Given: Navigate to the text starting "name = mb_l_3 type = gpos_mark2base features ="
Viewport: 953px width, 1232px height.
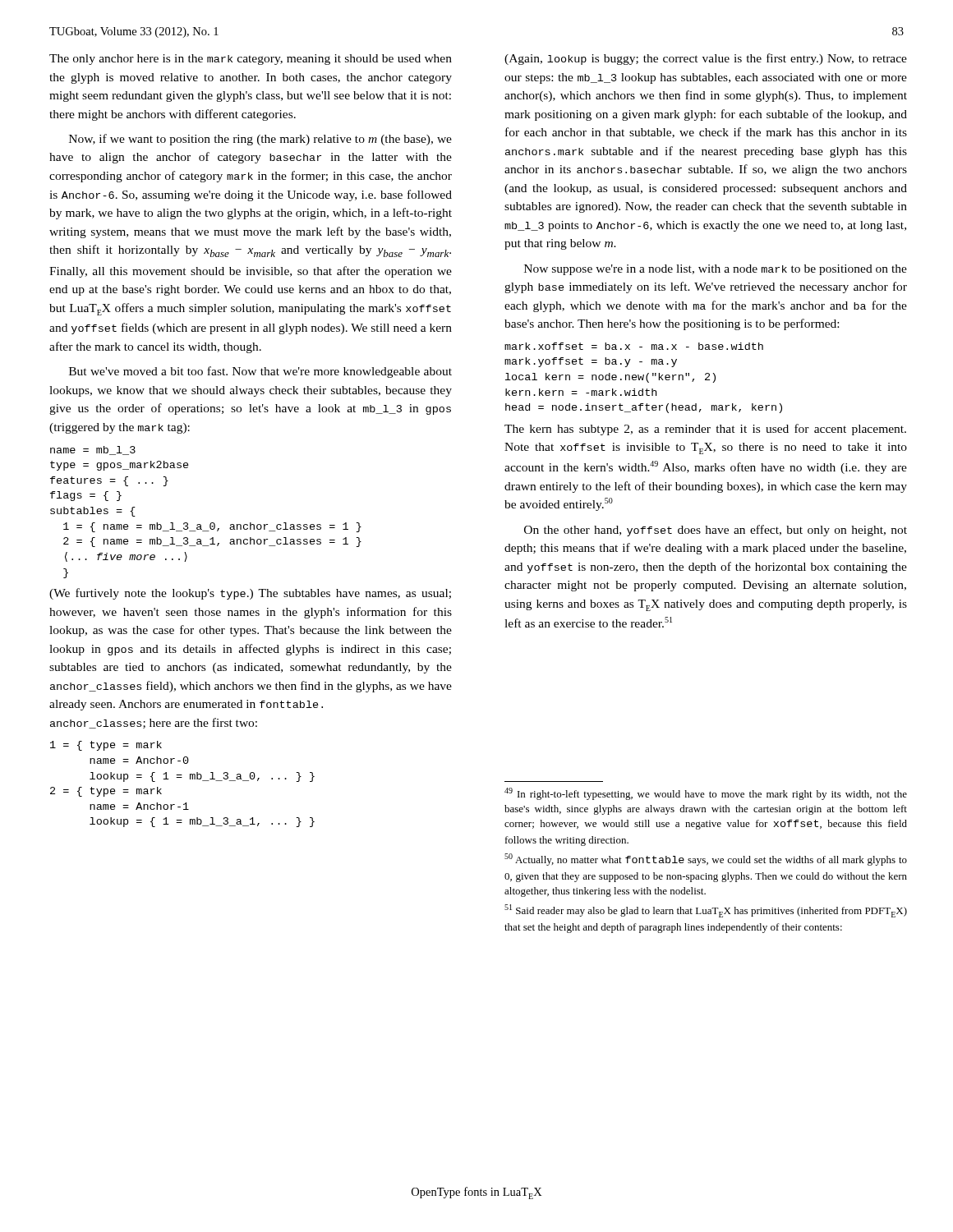Looking at the screenshot, I should pos(251,512).
